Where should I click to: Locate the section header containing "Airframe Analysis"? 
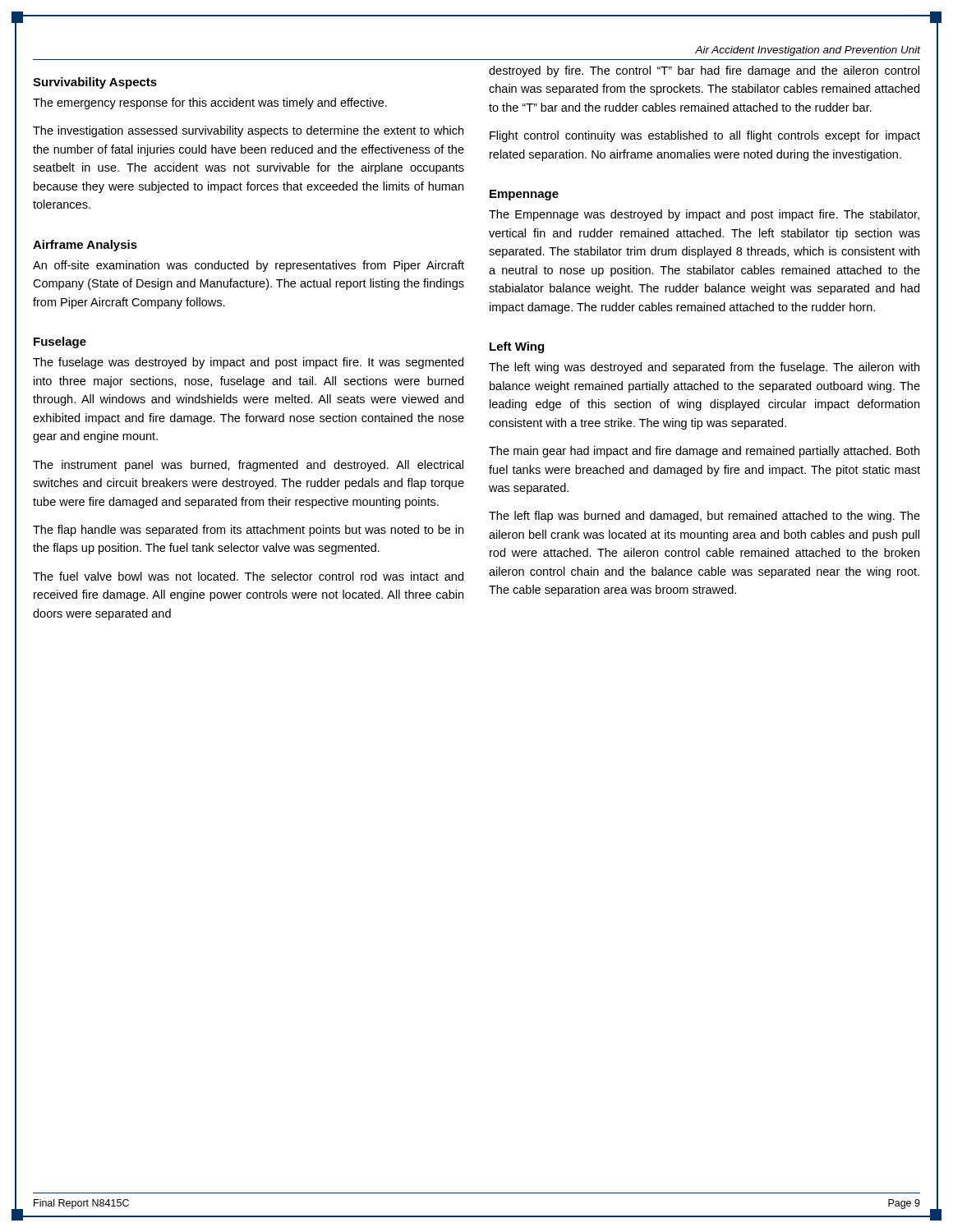(x=85, y=244)
